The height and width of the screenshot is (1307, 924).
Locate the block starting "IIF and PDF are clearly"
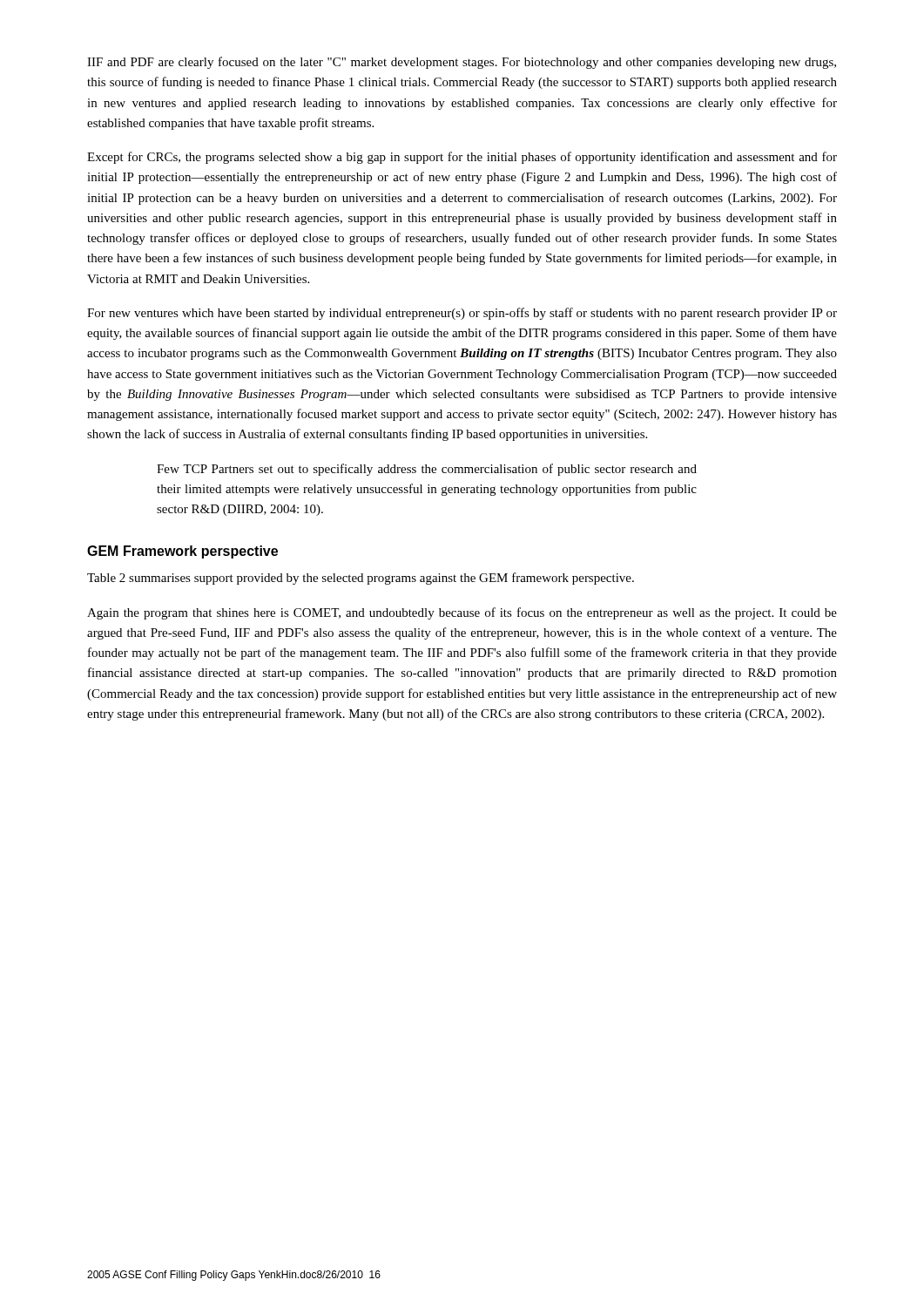[x=462, y=92]
